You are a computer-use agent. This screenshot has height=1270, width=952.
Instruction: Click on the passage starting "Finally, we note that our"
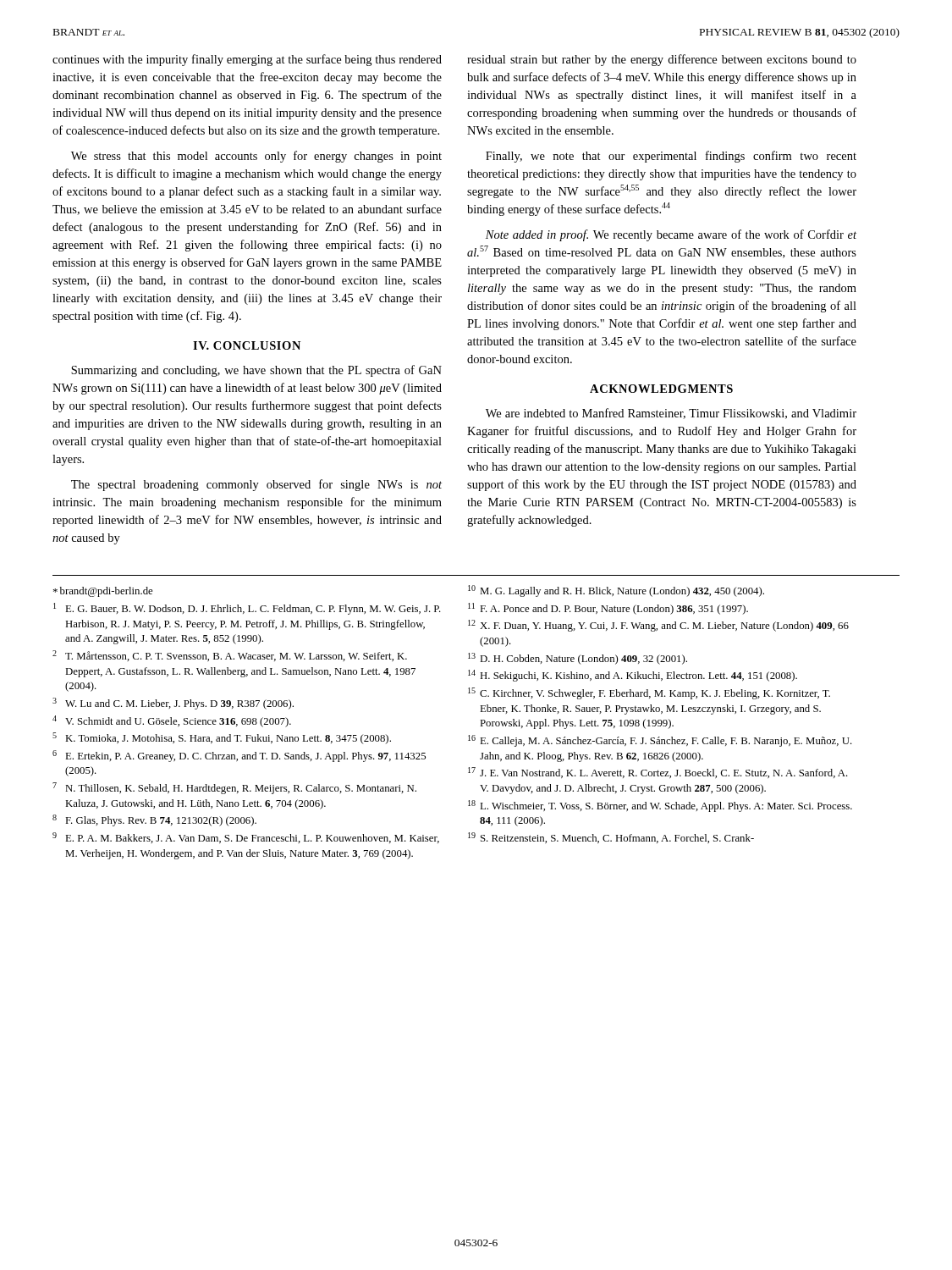[x=662, y=182]
